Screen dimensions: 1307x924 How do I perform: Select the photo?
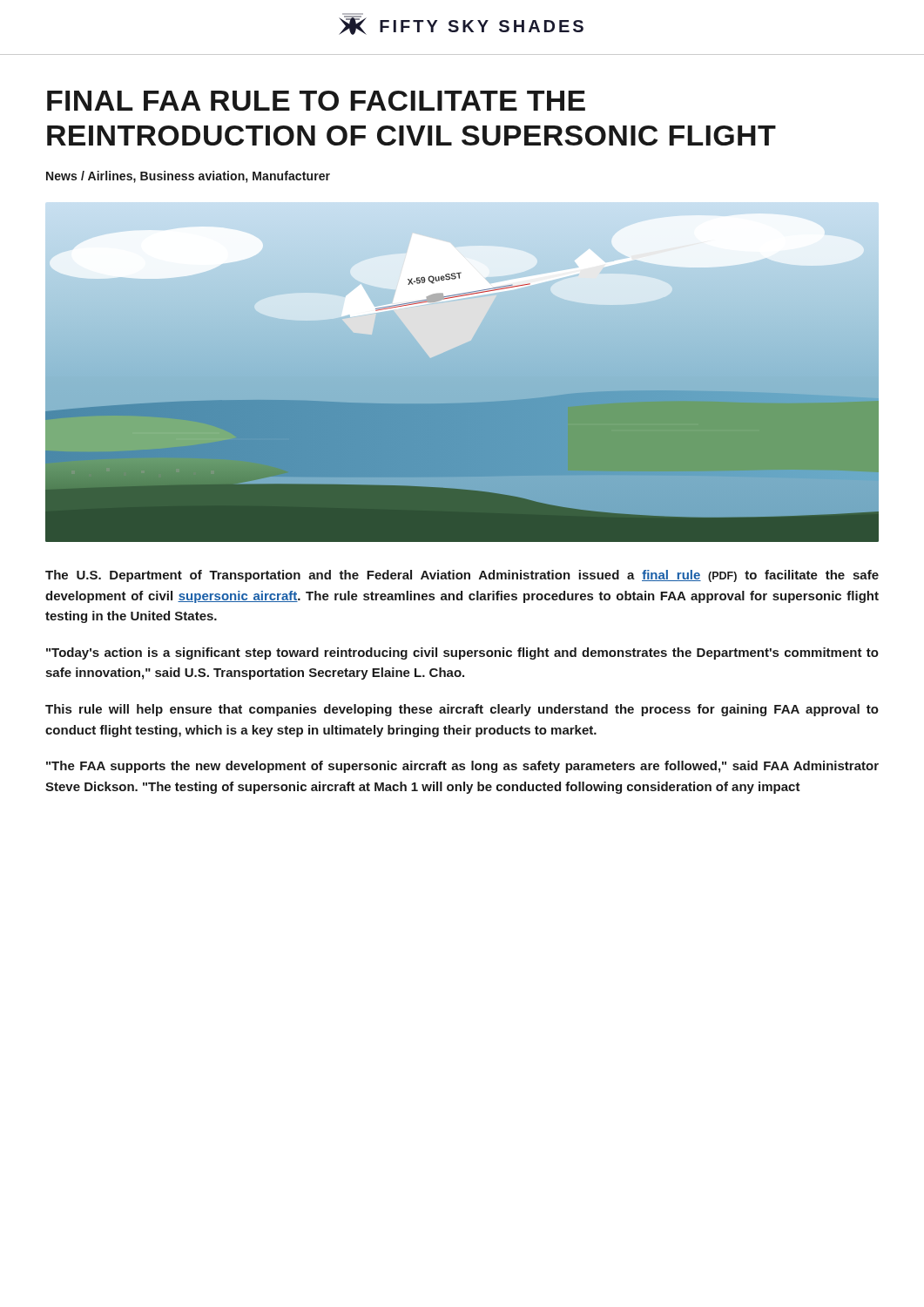[462, 372]
